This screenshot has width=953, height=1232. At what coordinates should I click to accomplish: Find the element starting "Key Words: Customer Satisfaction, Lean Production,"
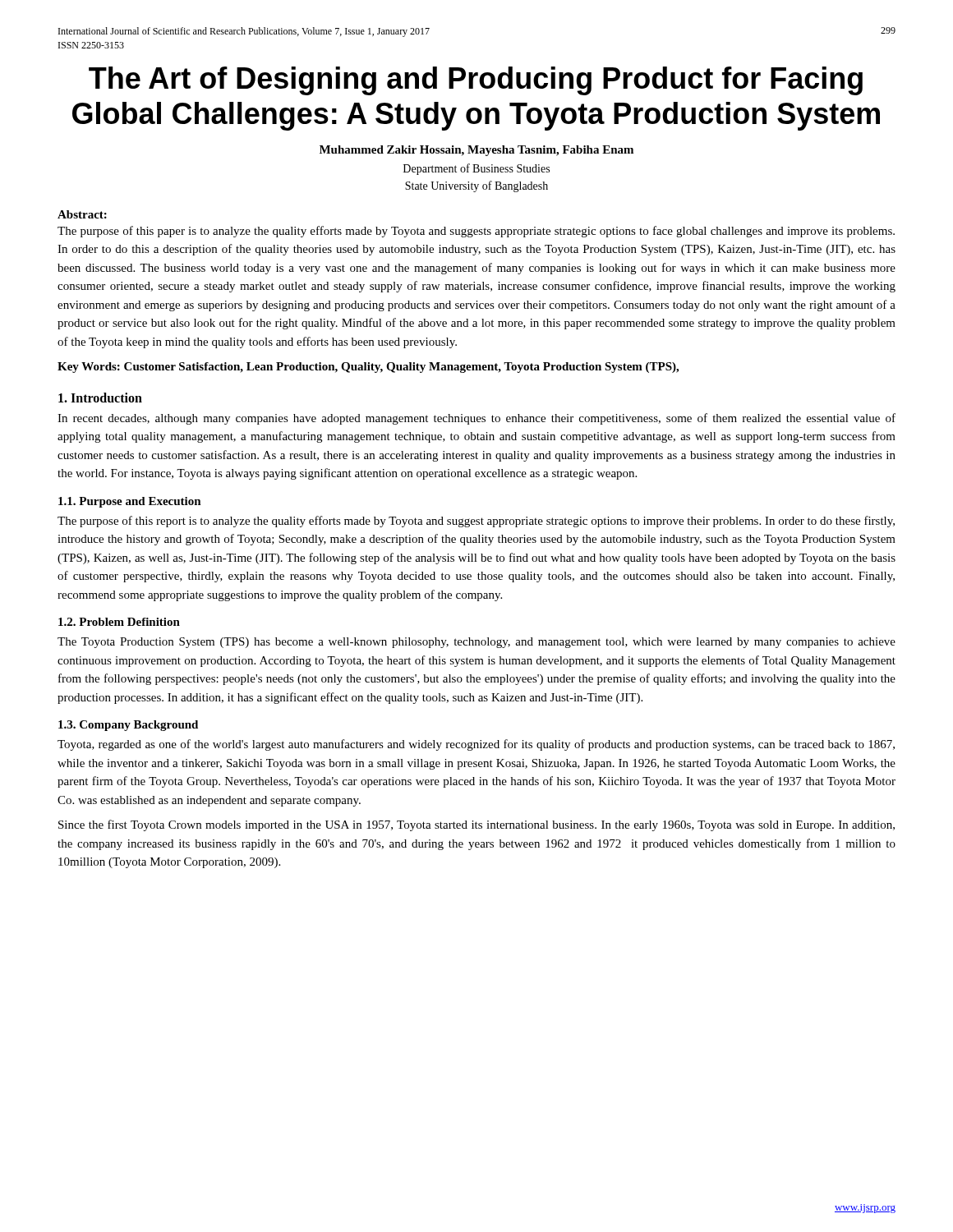pyautogui.click(x=368, y=367)
